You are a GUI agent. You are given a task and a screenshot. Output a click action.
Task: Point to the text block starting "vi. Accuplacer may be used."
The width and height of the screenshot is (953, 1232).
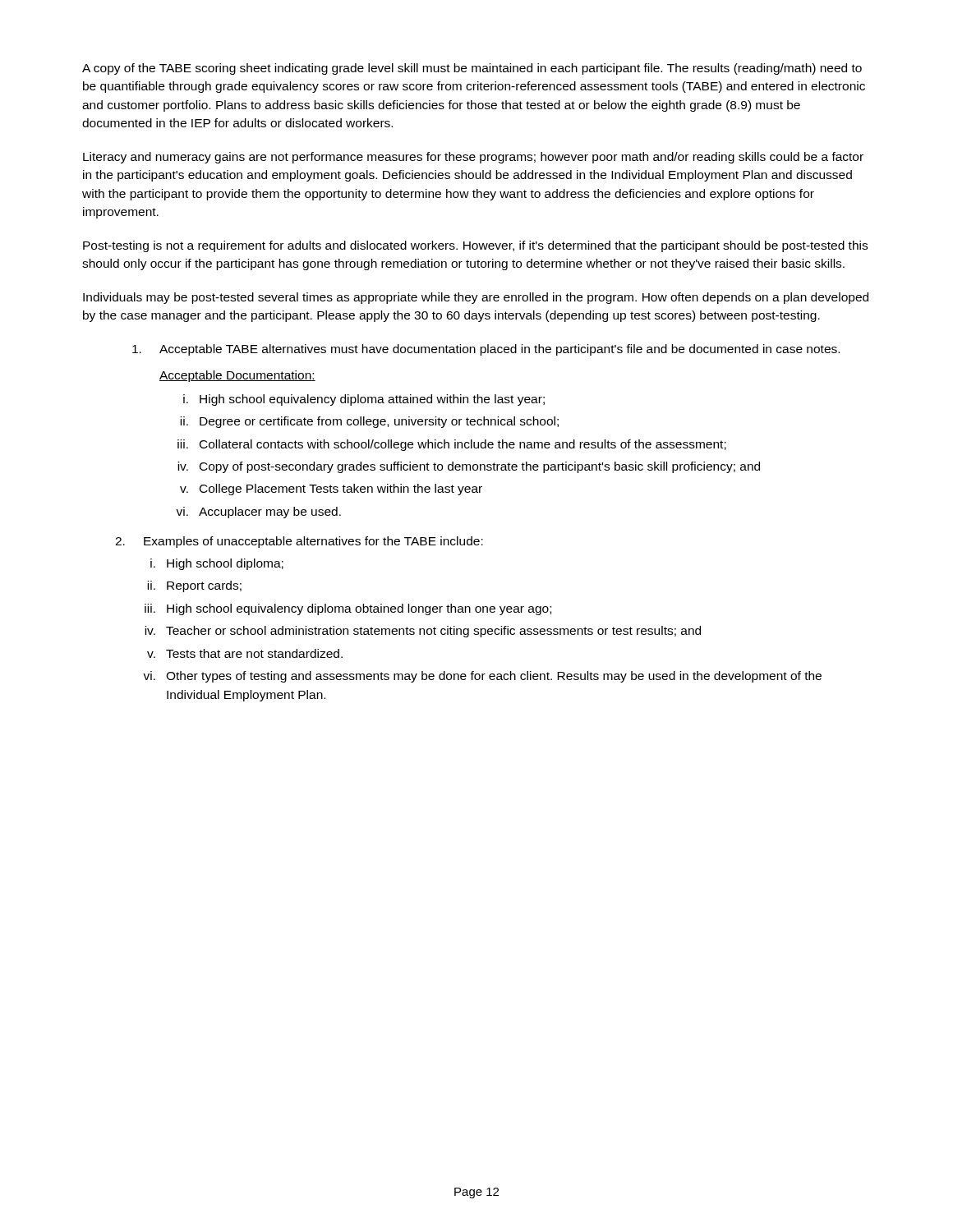point(258,513)
